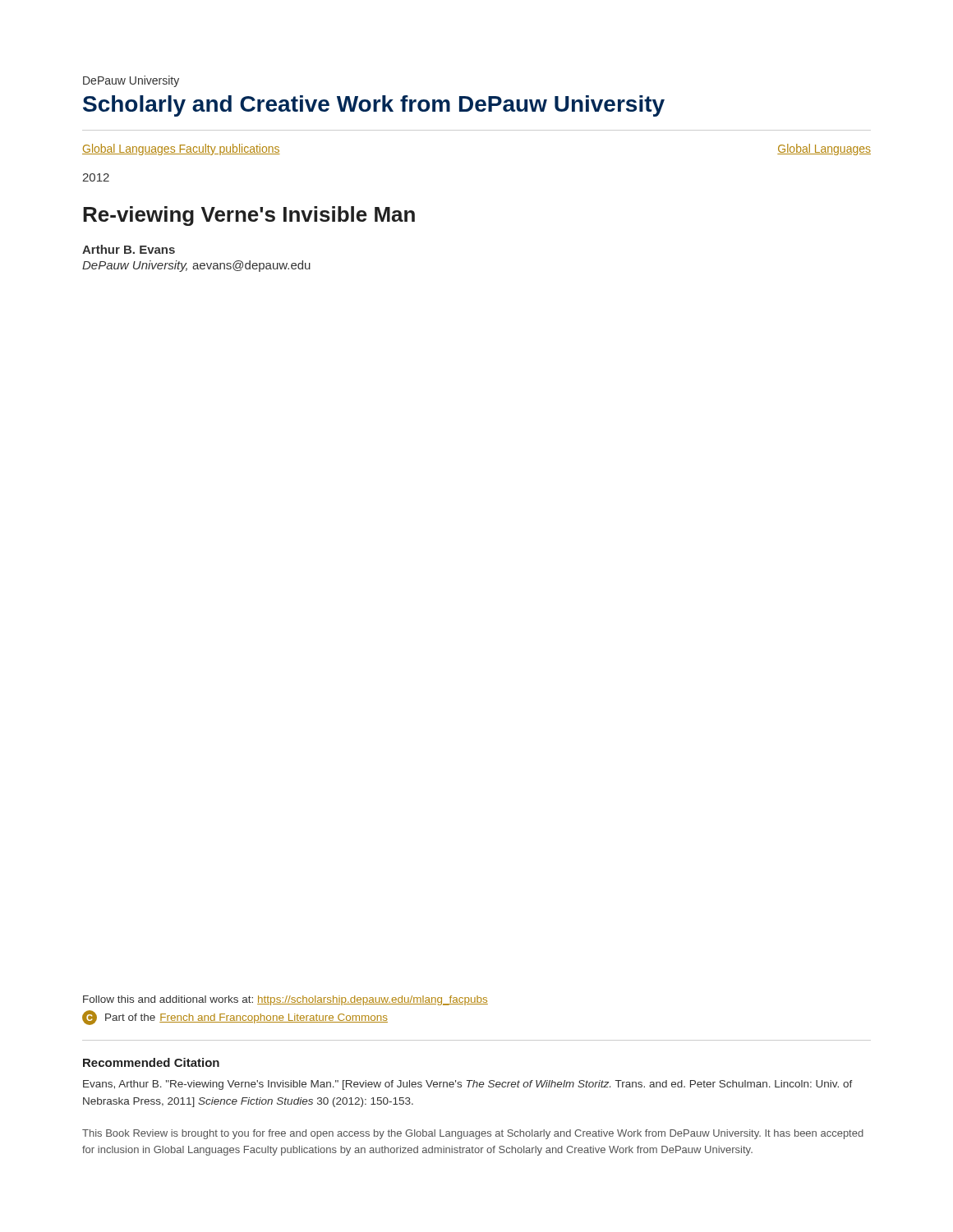Locate the element starting "Scholarly and Creative Work"
953x1232 pixels.
373,104
